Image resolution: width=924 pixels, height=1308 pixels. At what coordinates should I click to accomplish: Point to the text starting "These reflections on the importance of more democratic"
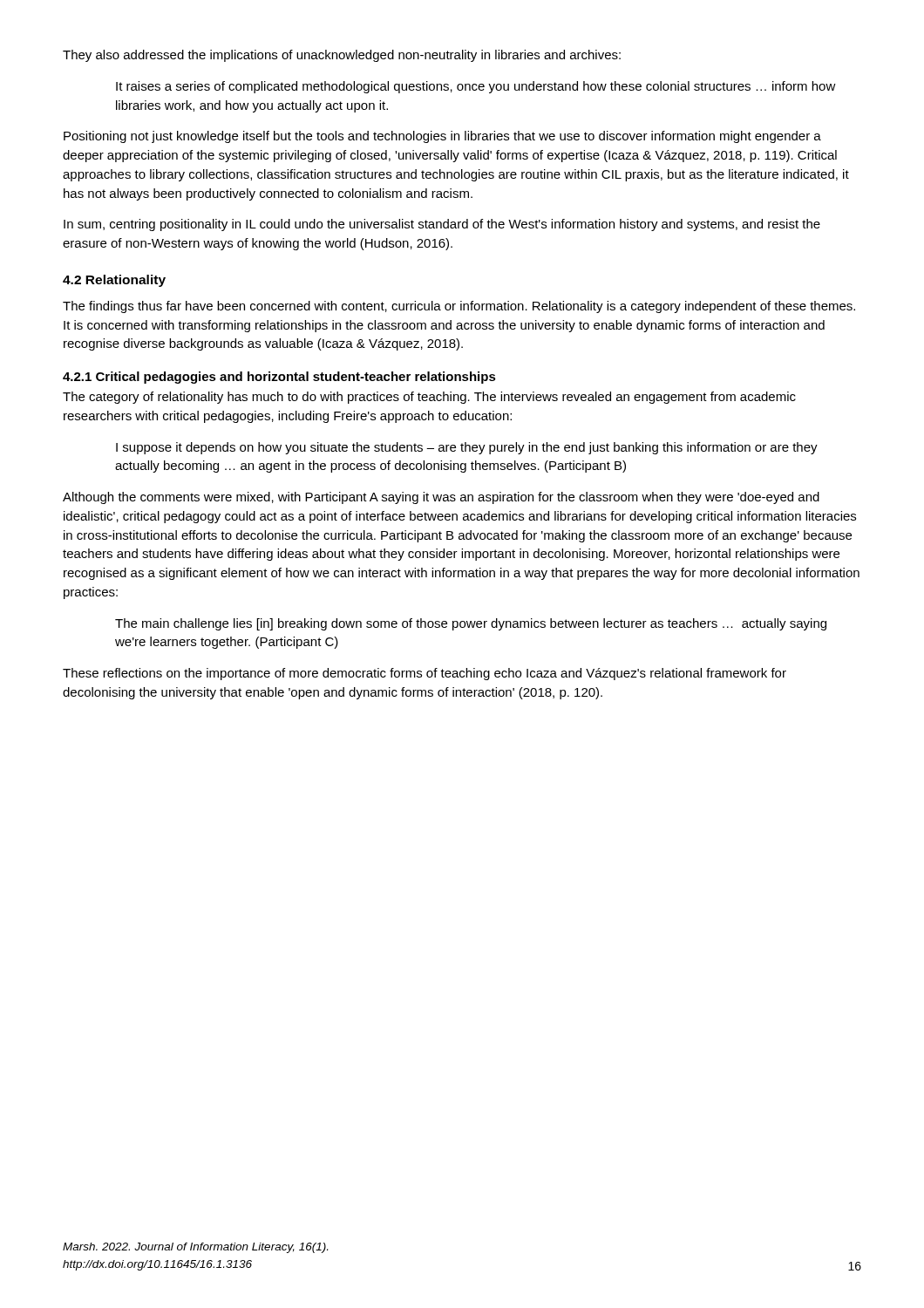pos(462,683)
